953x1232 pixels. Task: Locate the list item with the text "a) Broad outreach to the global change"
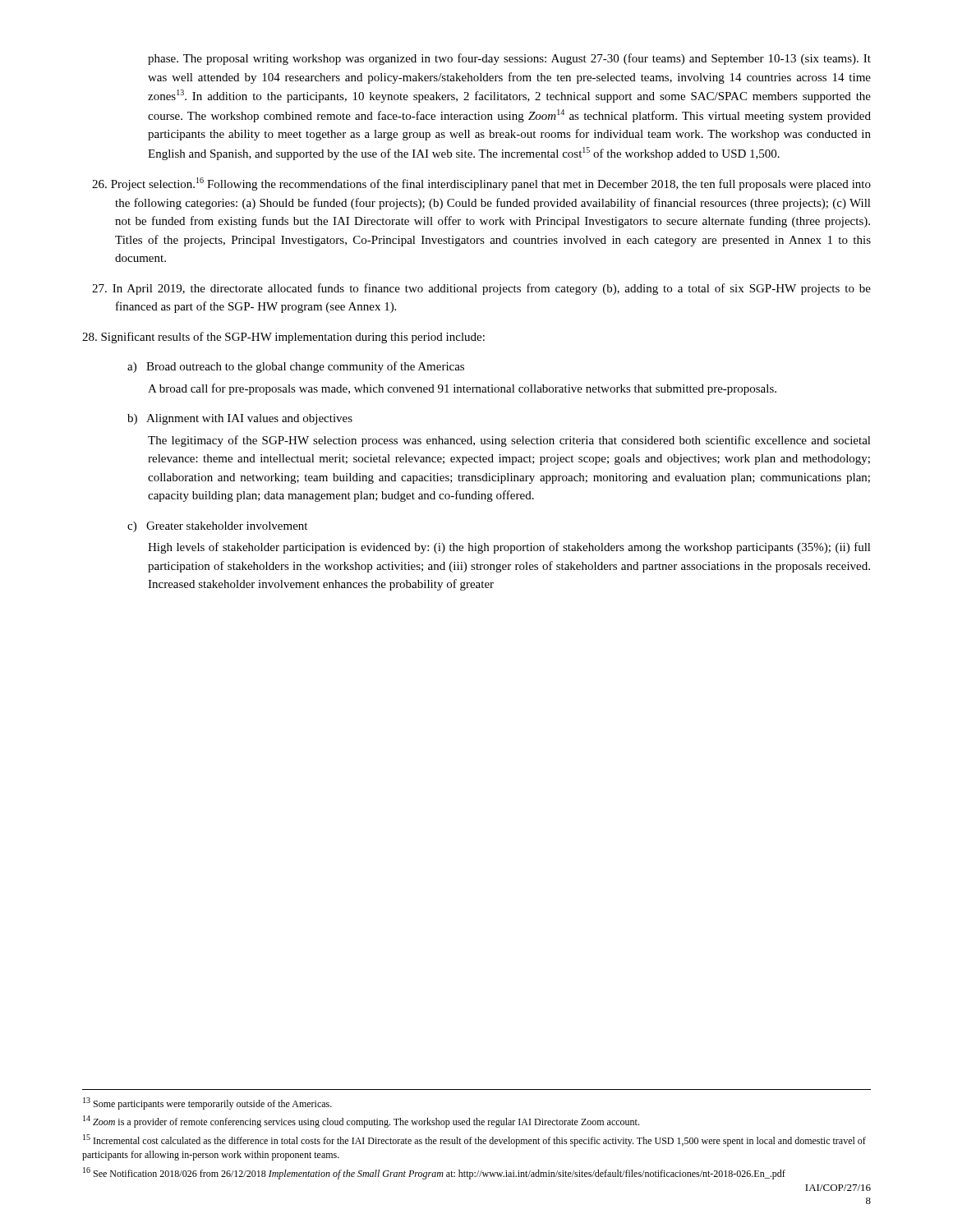(x=296, y=366)
